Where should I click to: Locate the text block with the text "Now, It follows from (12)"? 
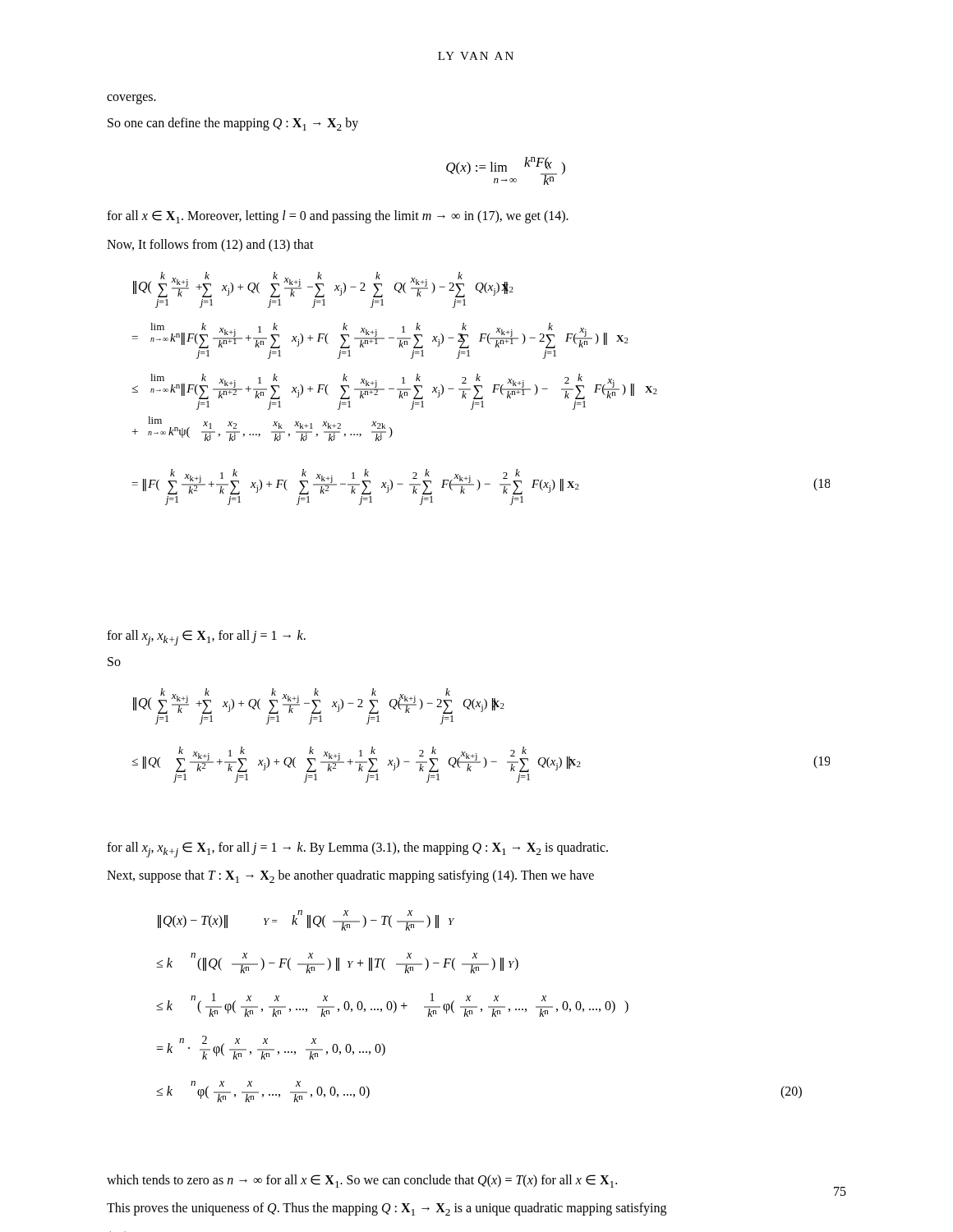point(210,244)
